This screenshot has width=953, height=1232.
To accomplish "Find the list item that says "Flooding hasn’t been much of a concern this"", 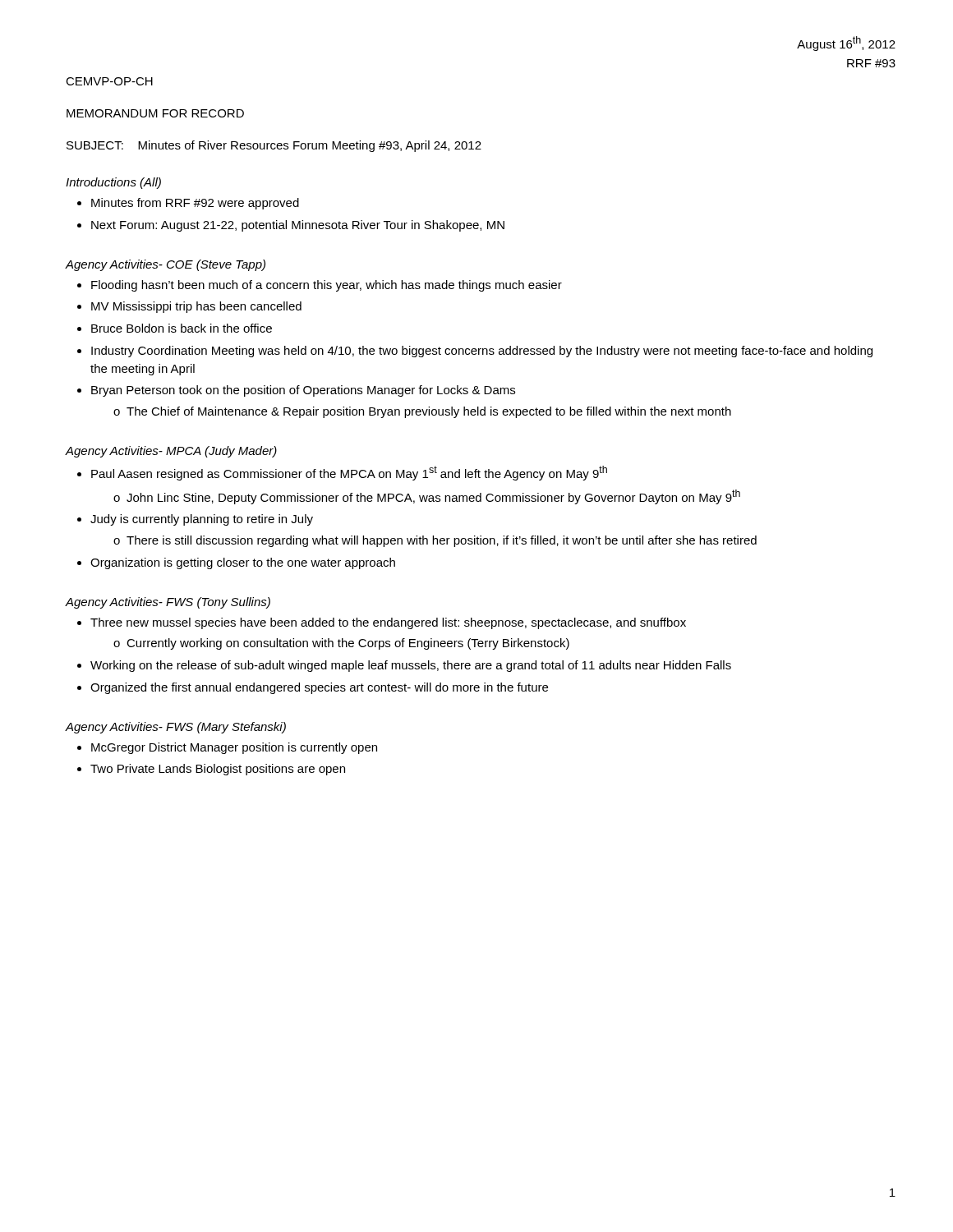I will pos(326,284).
